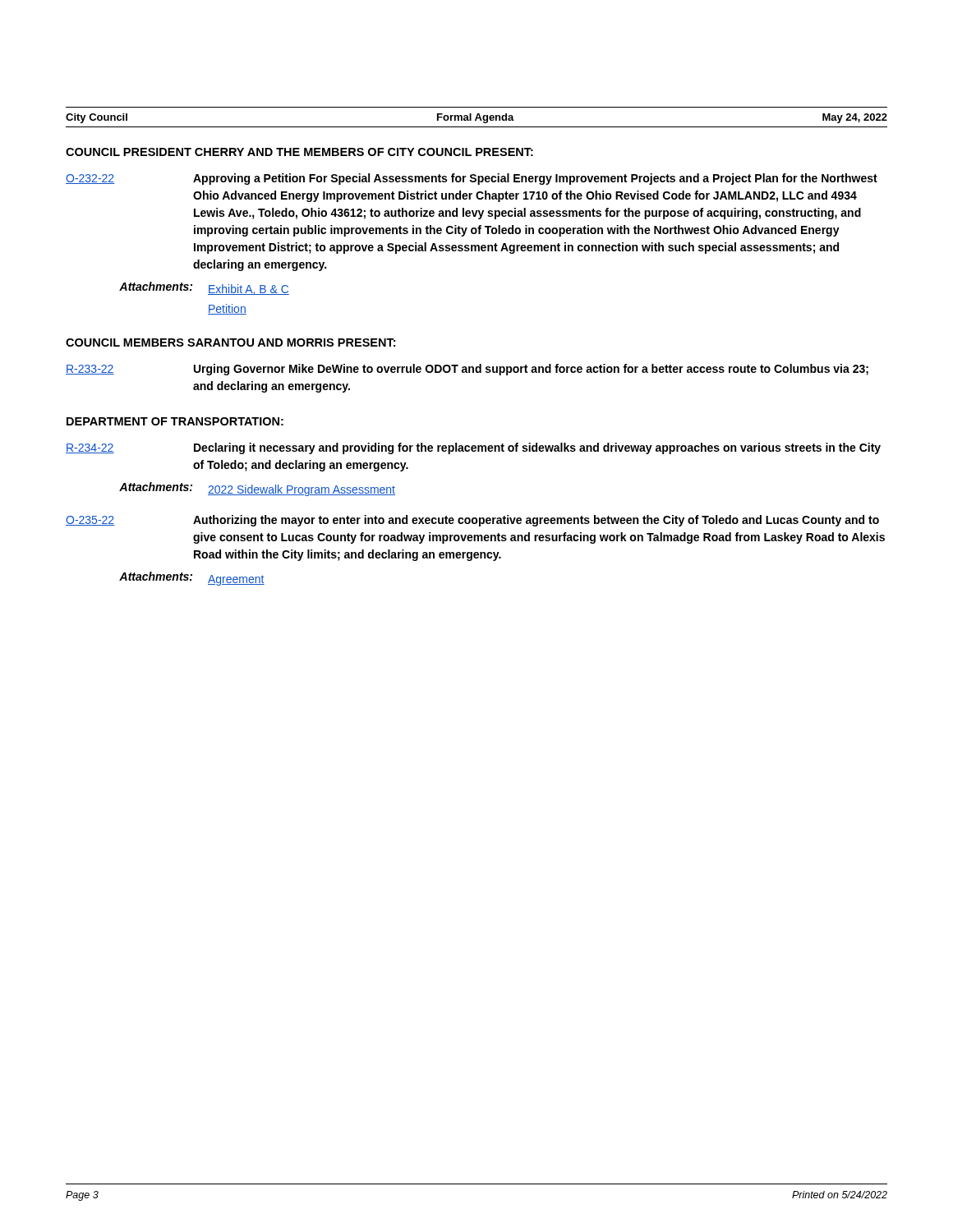Locate the text starting "O-235-22 Authorizing the mayor to enter into"
This screenshot has width=953, height=1232.
coord(476,538)
